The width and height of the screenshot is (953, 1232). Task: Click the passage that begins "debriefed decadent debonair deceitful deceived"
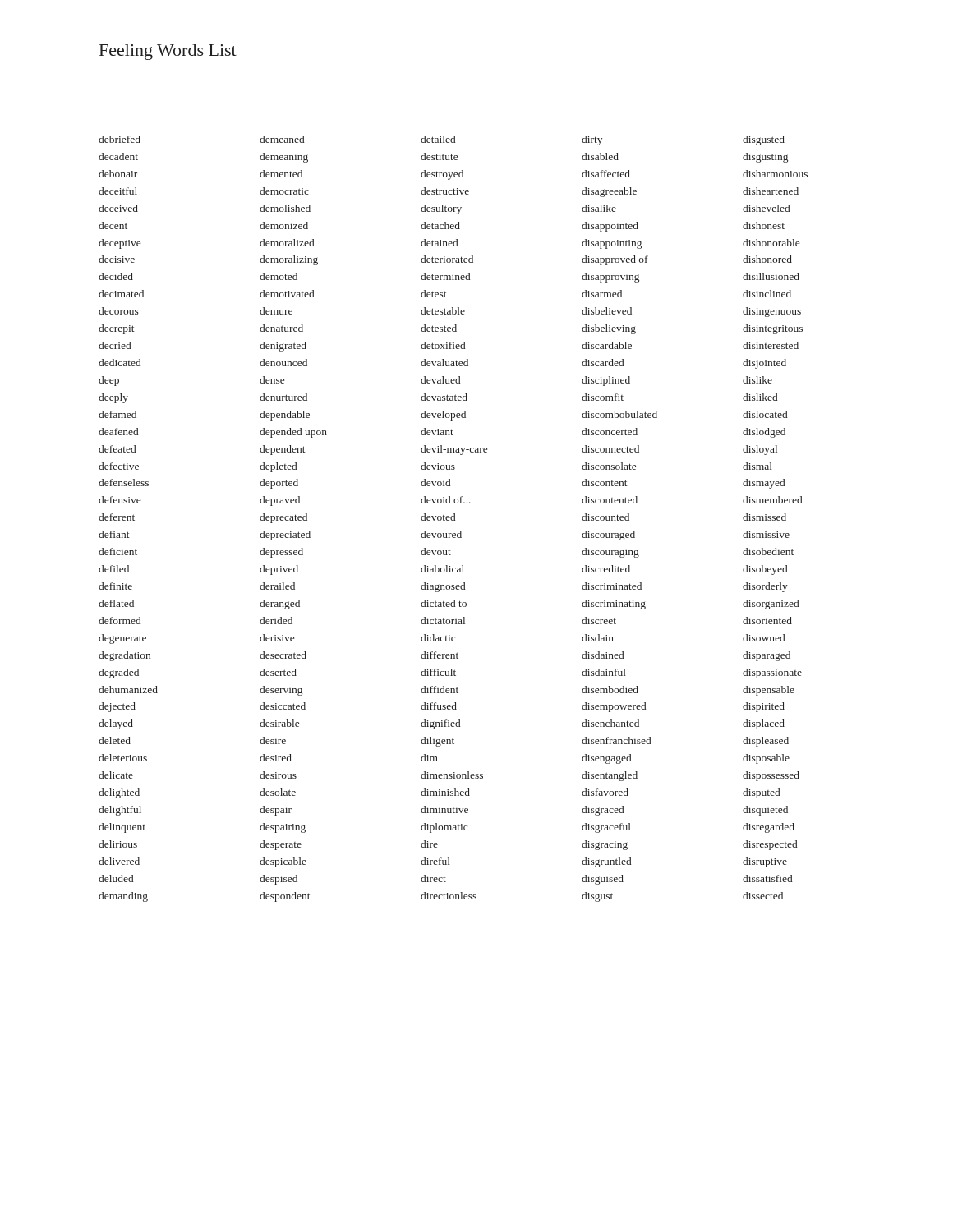(120, 139)
